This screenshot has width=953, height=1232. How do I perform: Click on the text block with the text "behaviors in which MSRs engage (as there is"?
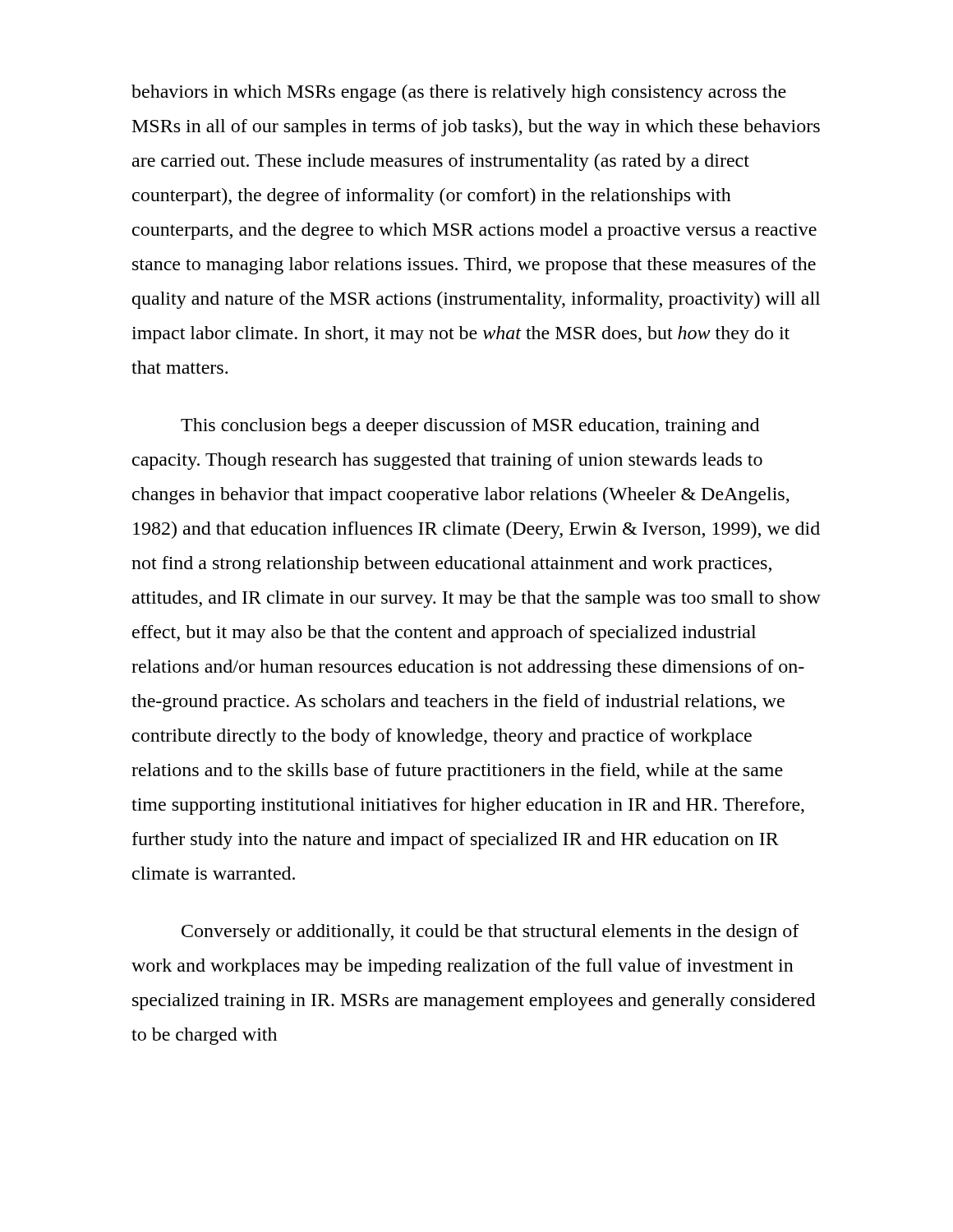pyautogui.click(x=476, y=229)
